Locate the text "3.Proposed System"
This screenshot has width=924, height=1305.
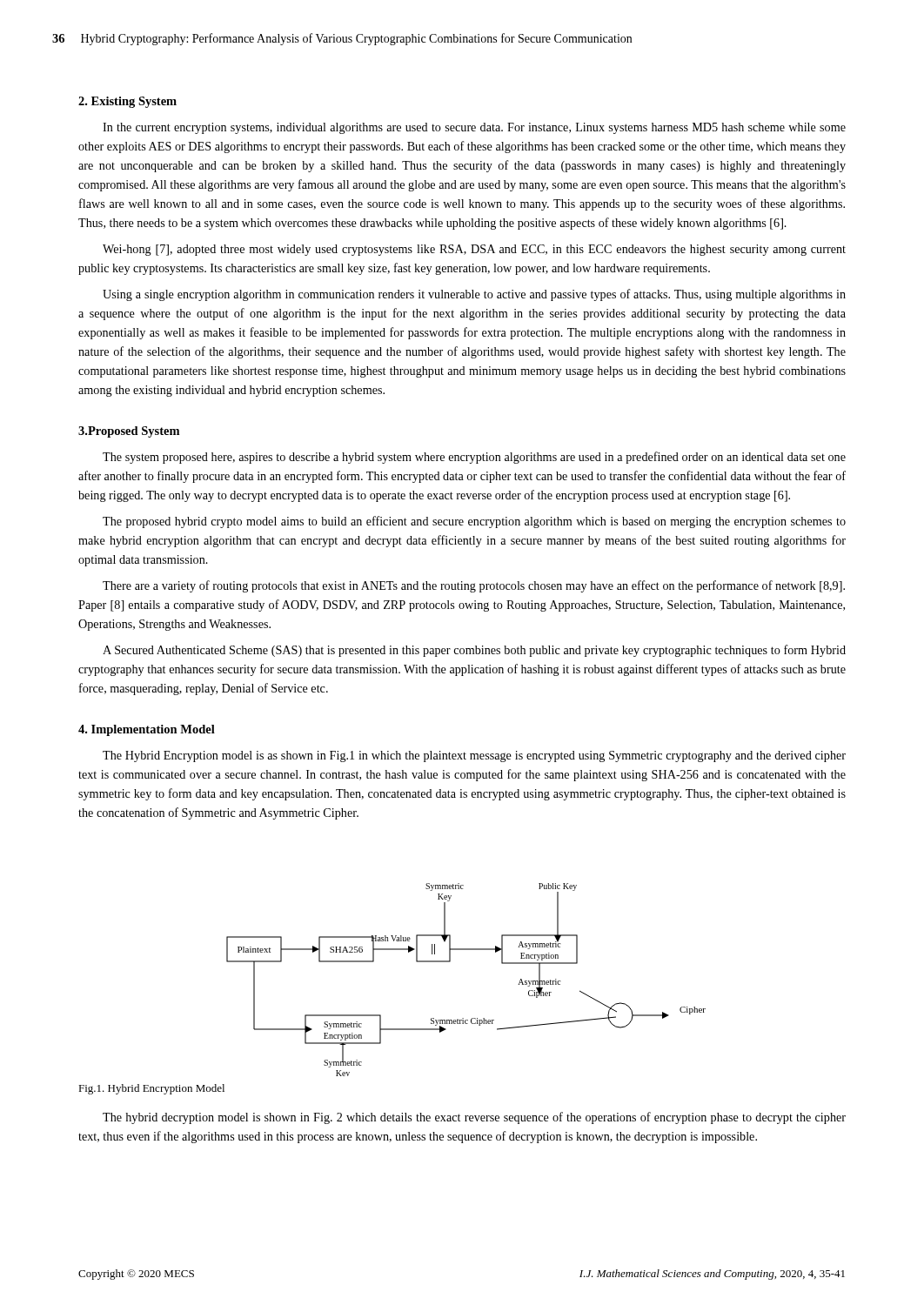click(129, 431)
